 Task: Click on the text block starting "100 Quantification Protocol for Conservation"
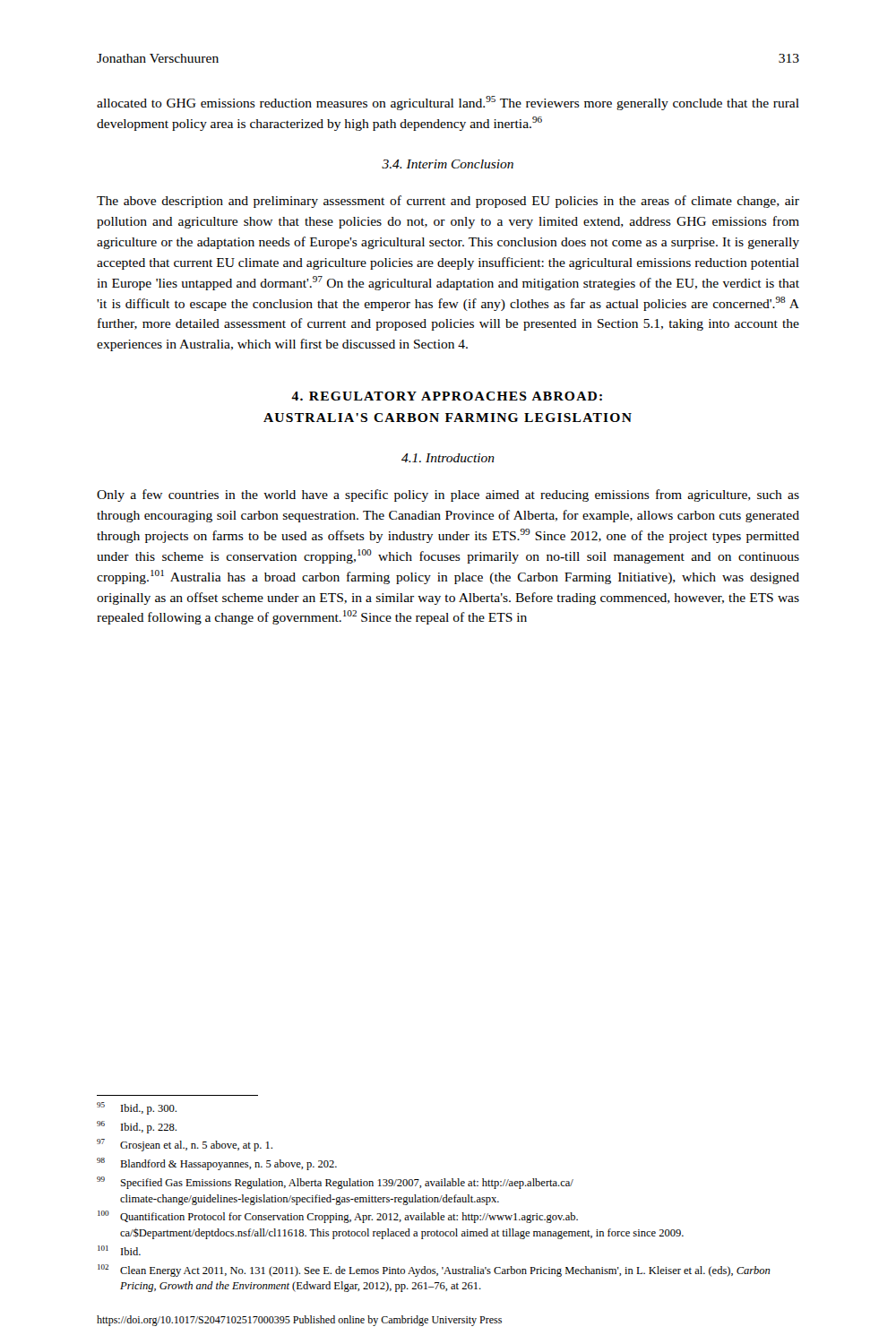click(448, 1226)
